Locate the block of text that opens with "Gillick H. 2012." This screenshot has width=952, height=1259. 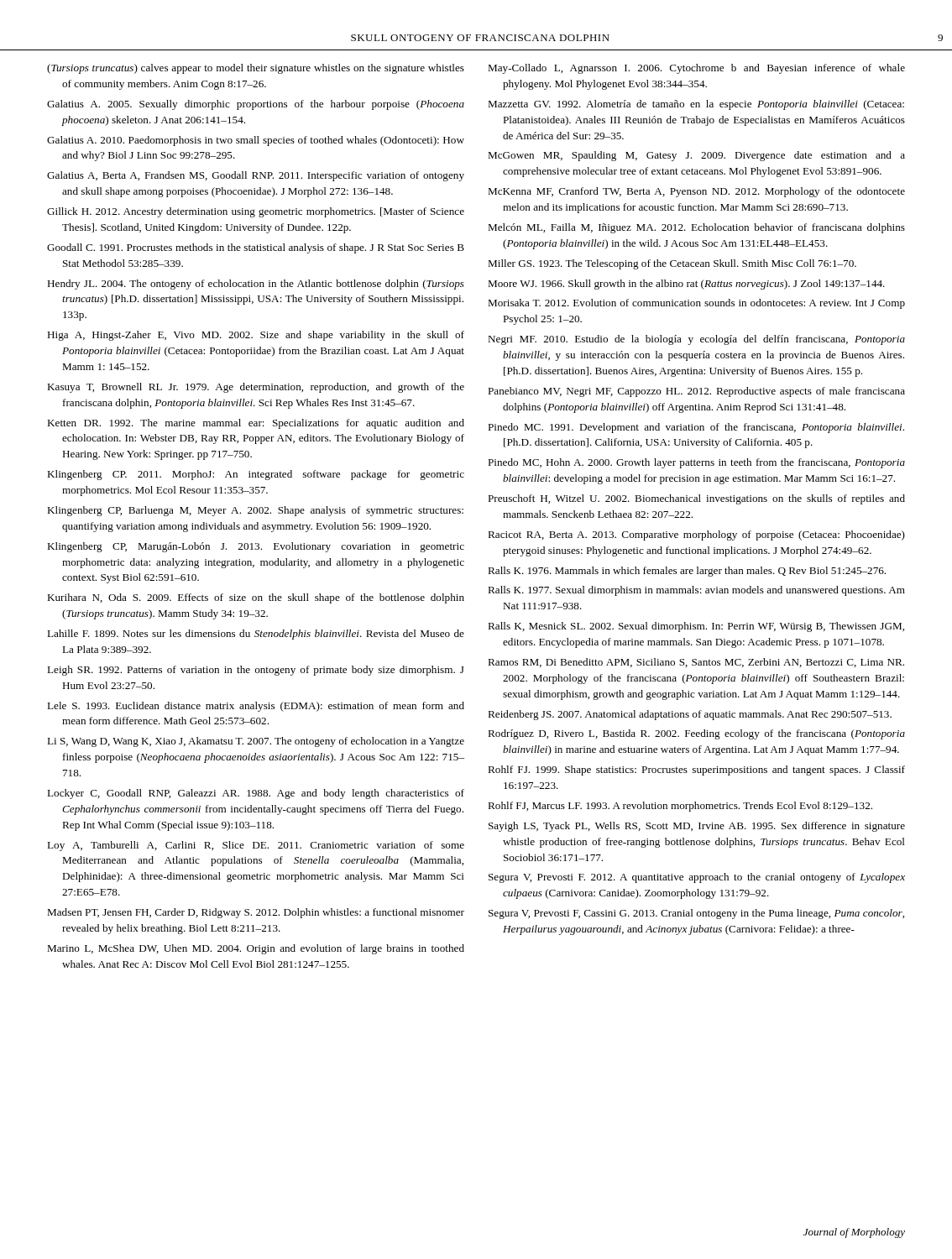click(256, 219)
